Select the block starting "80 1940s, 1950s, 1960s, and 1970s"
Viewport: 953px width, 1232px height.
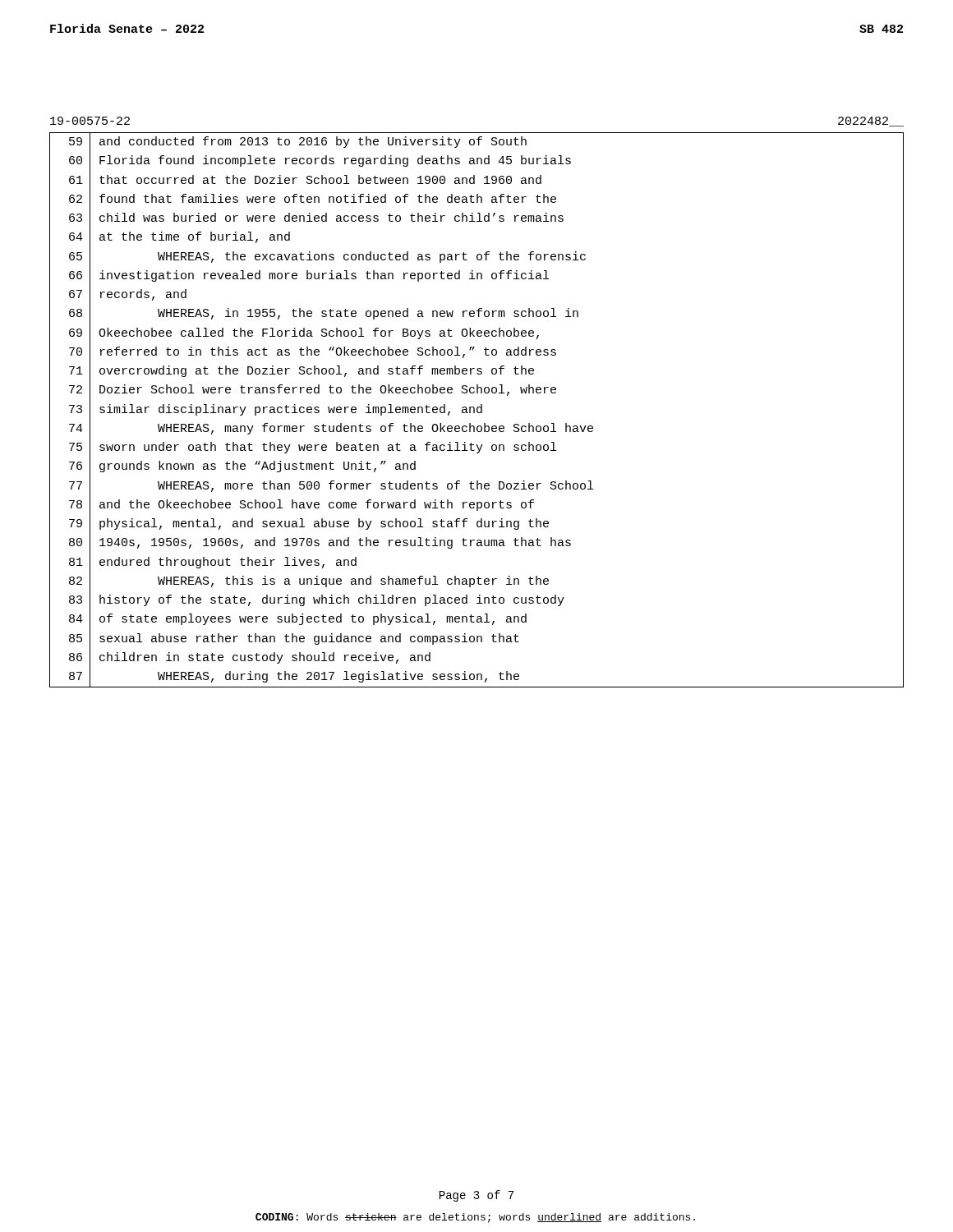[x=311, y=544]
